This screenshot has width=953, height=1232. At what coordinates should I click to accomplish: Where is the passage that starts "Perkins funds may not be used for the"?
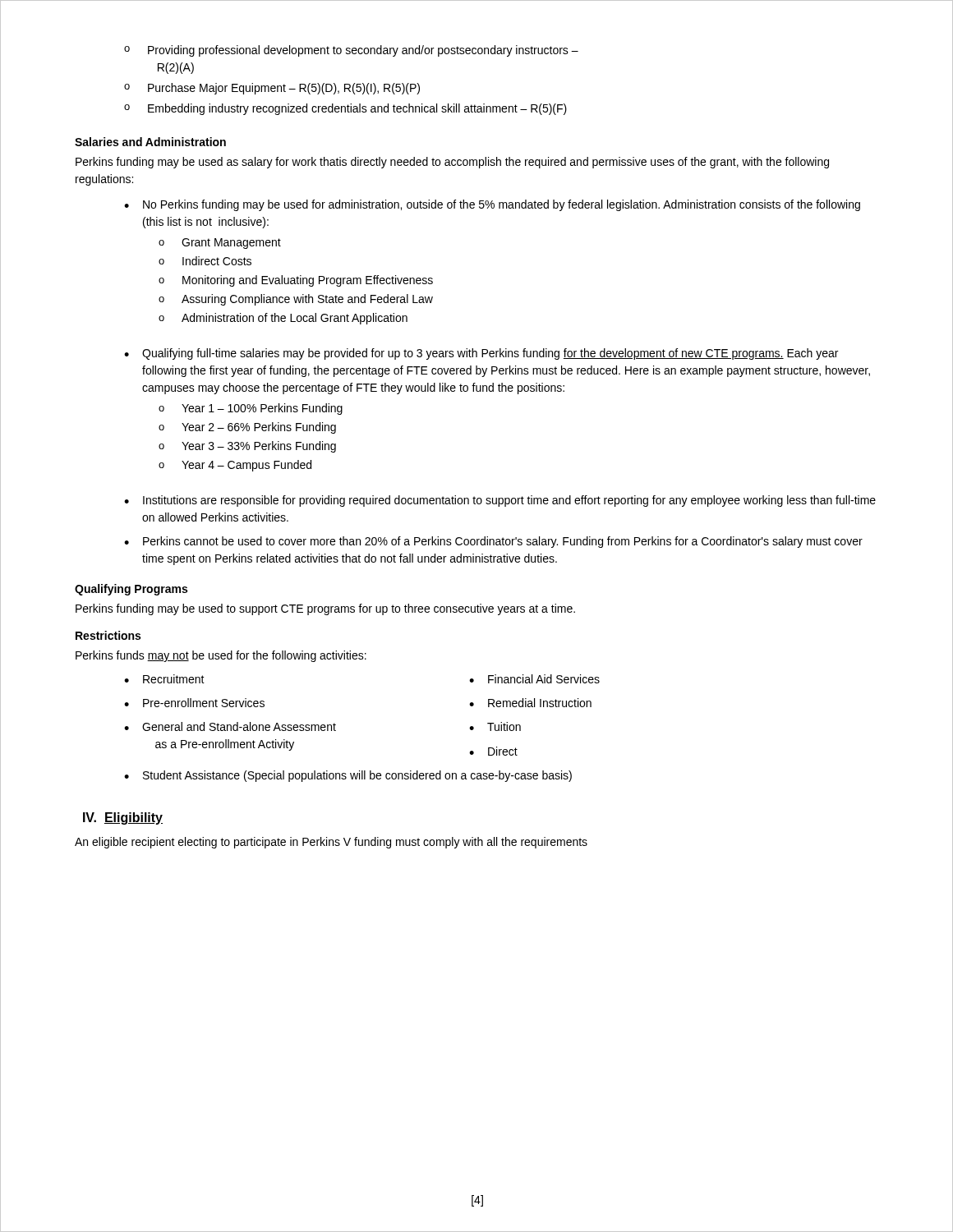(221, 655)
